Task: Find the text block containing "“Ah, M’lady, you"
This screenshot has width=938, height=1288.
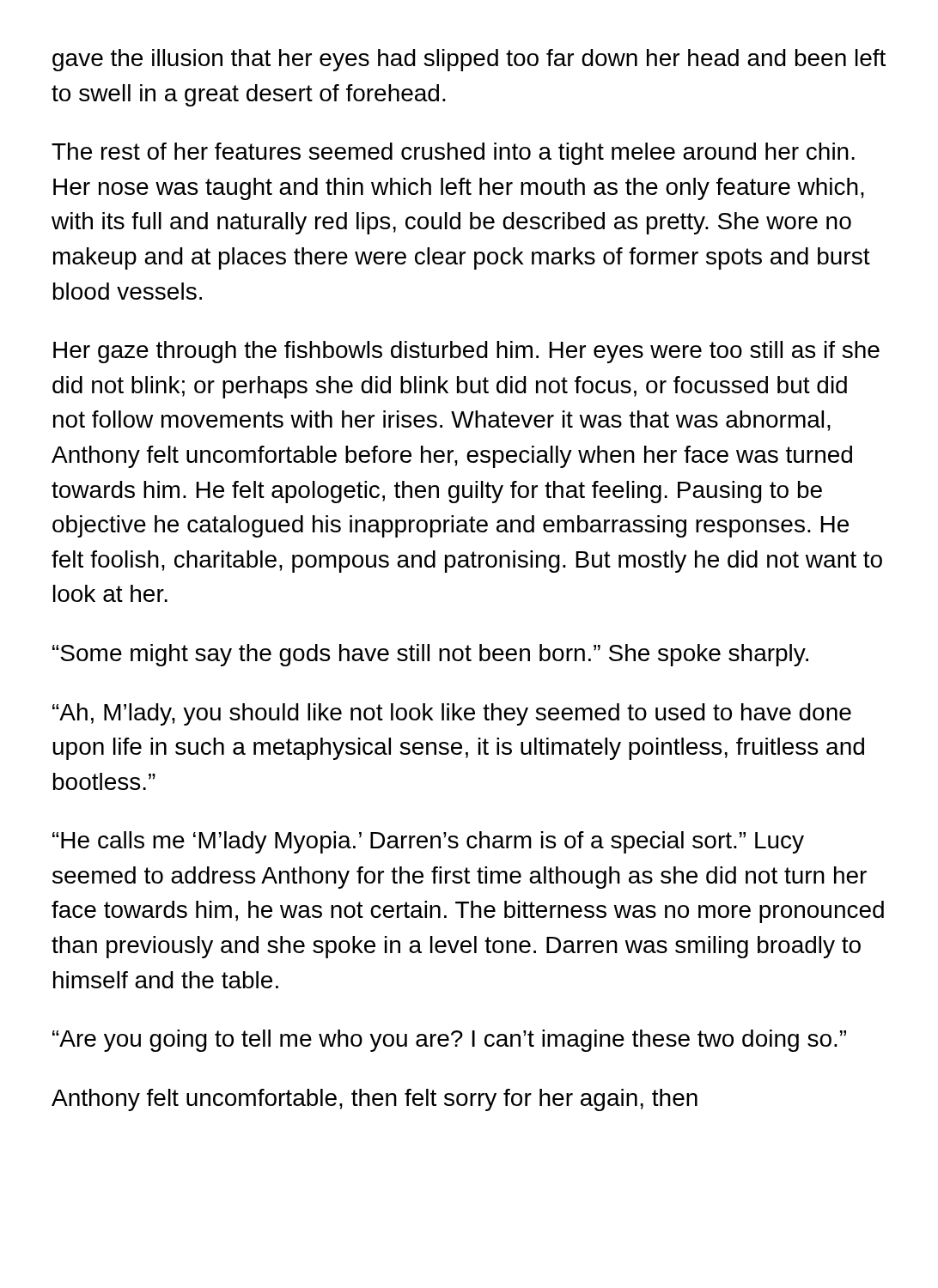Action: (459, 747)
